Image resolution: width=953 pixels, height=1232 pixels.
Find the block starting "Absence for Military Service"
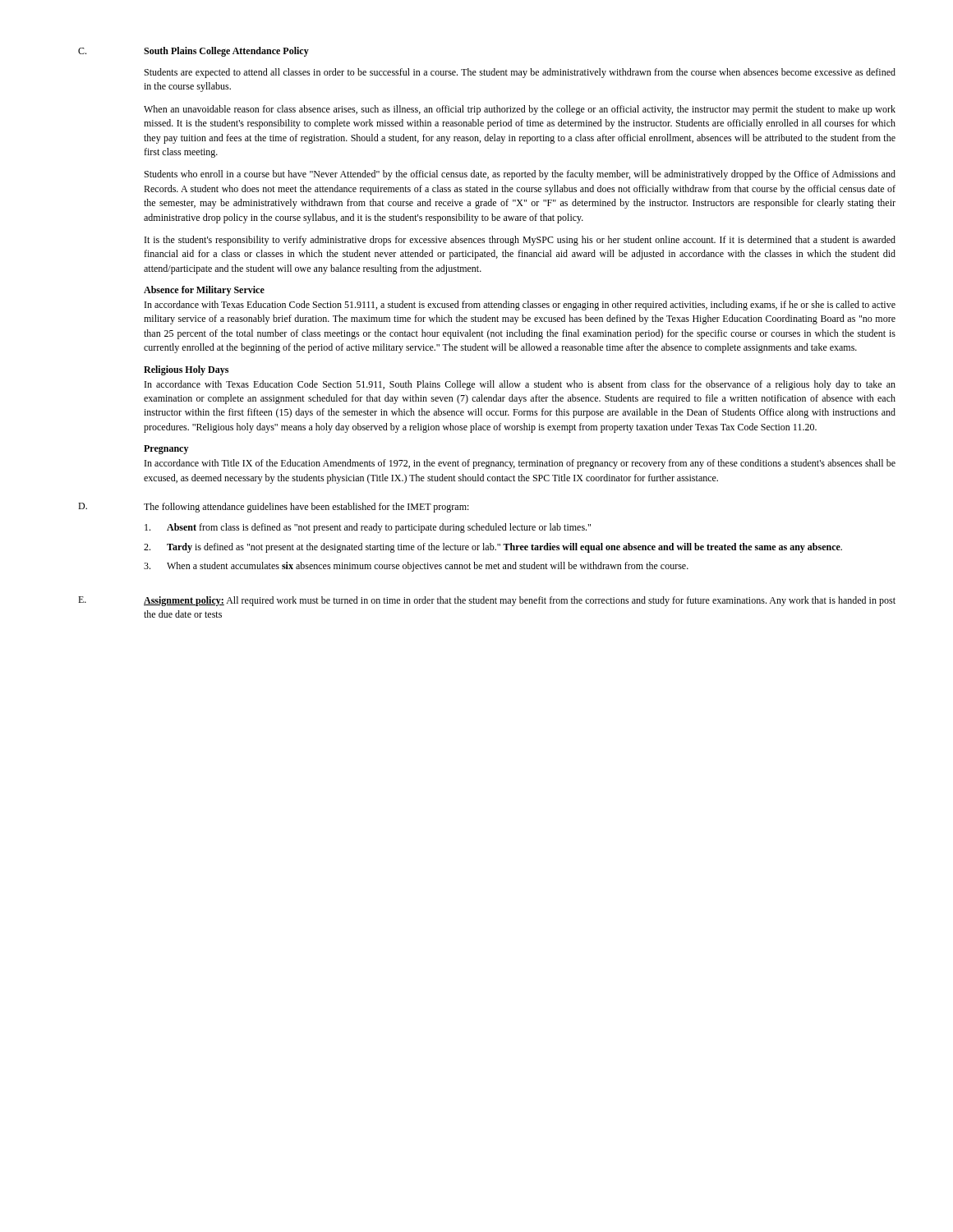coord(204,290)
